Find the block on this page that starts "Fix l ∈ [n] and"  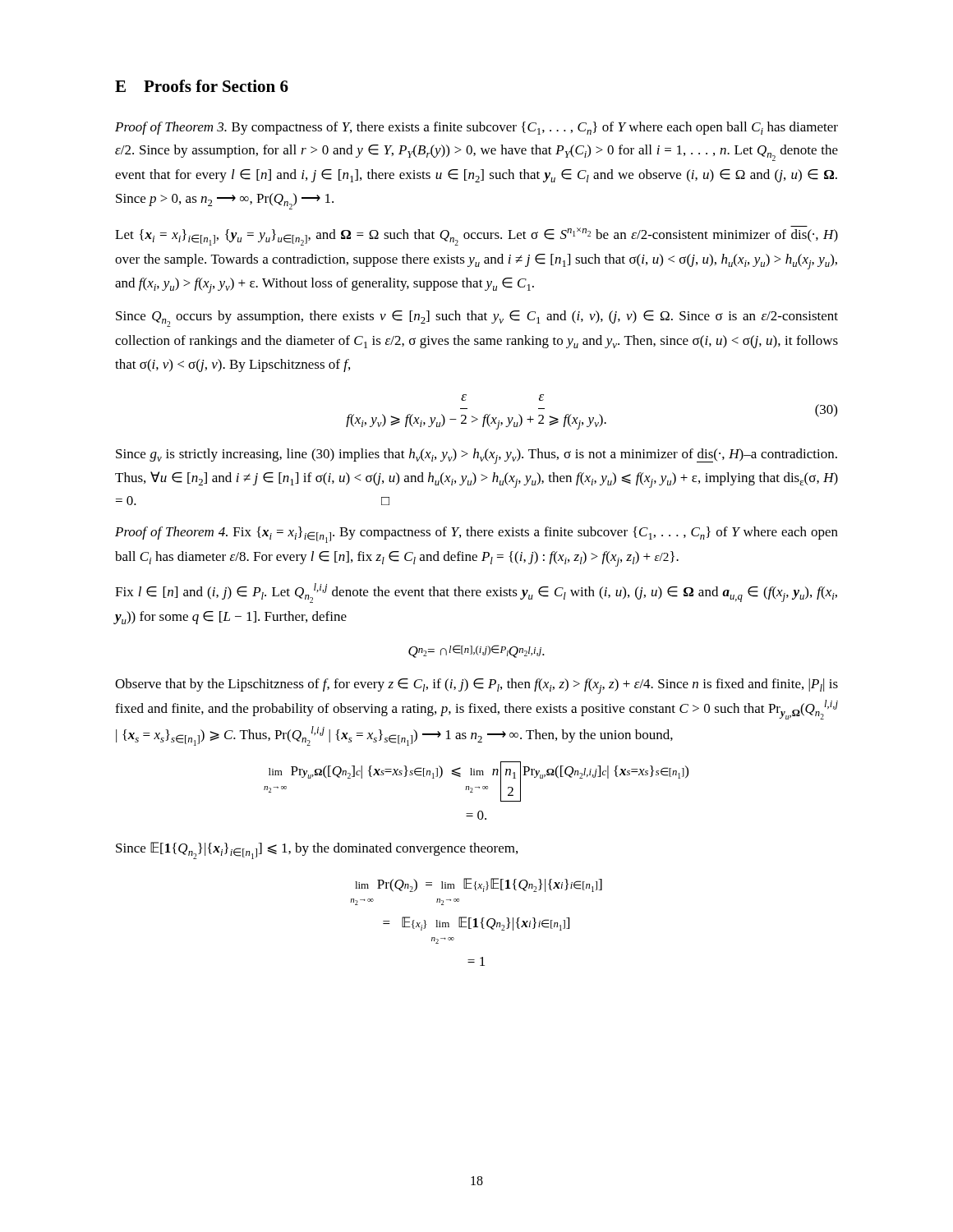476,604
